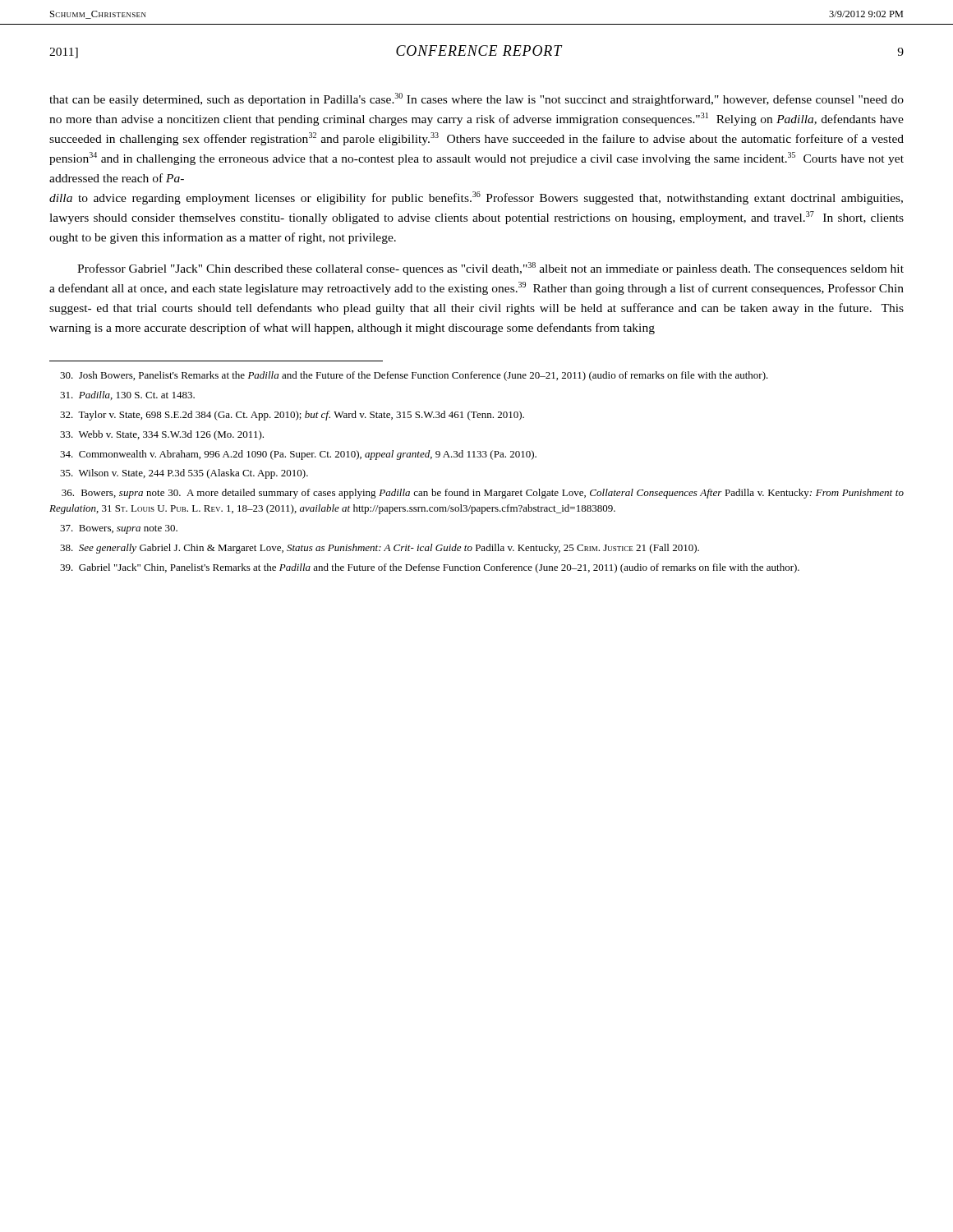
Task: Select the footnote containing "Taylor v. State, 698 S.E.2d 384 (Ga."
Action: coord(287,414)
